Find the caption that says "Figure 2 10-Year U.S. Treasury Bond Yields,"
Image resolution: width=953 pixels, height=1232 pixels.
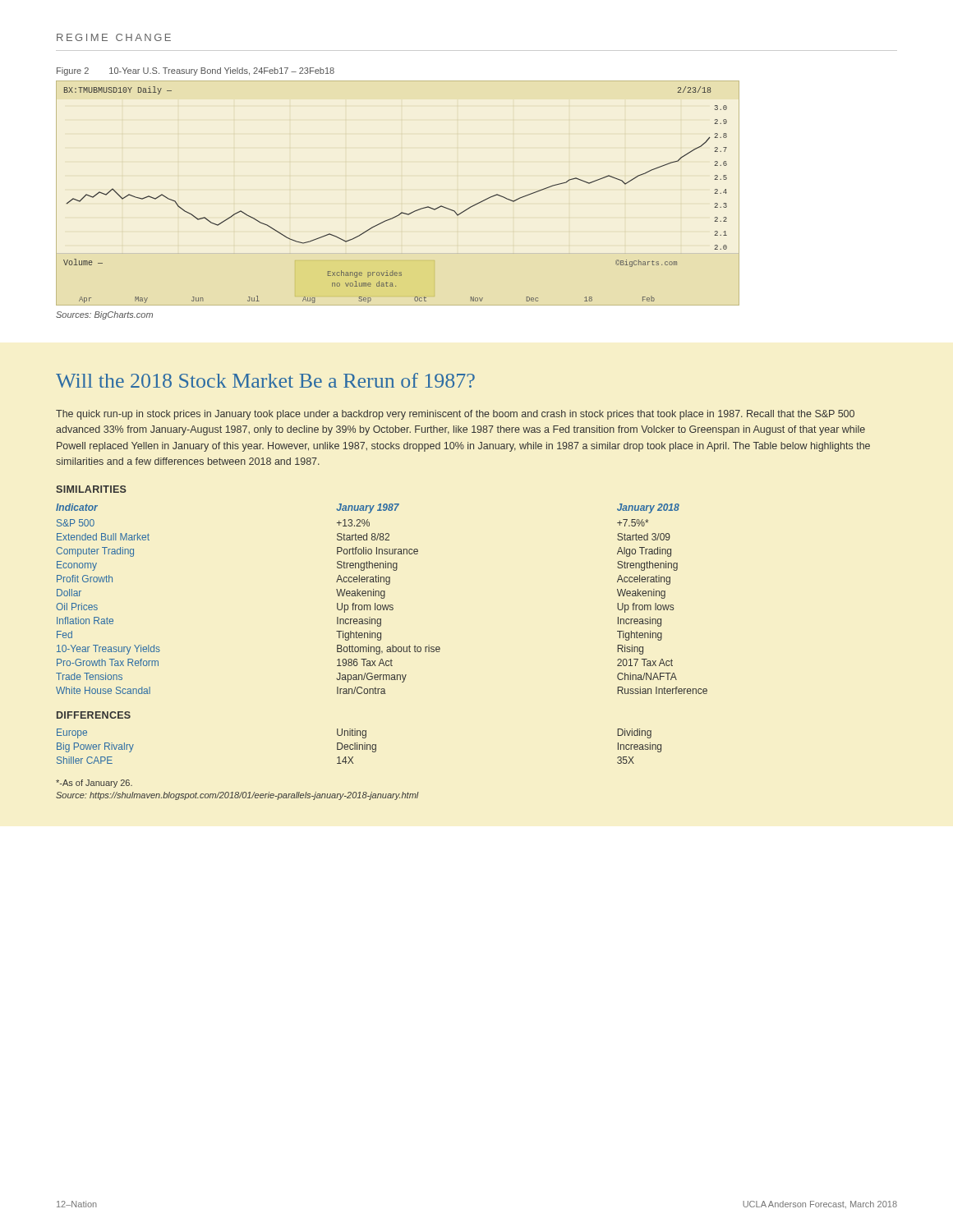(x=195, y=71)
